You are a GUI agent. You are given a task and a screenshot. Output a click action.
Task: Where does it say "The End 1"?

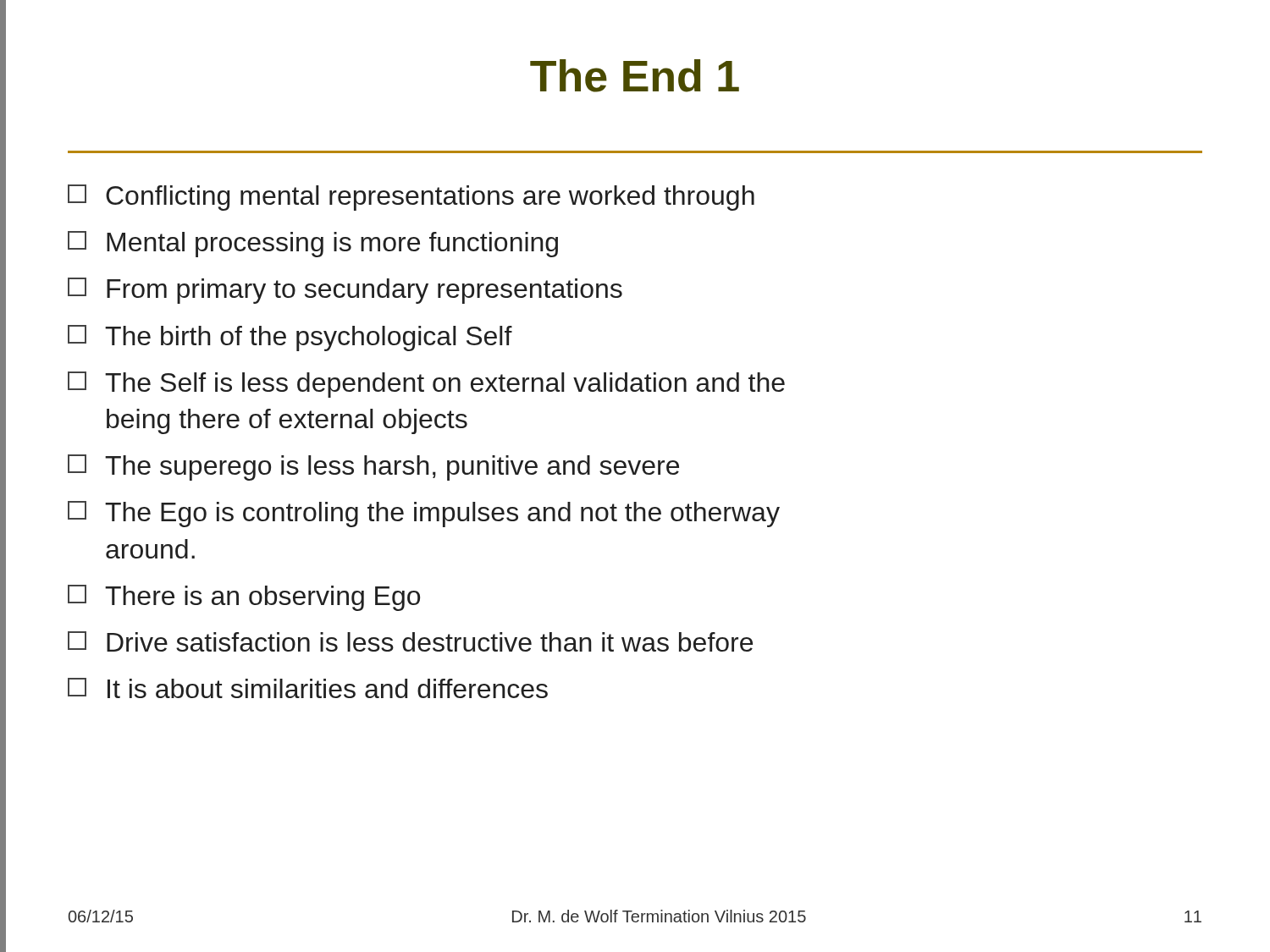[x=635, y=84]
